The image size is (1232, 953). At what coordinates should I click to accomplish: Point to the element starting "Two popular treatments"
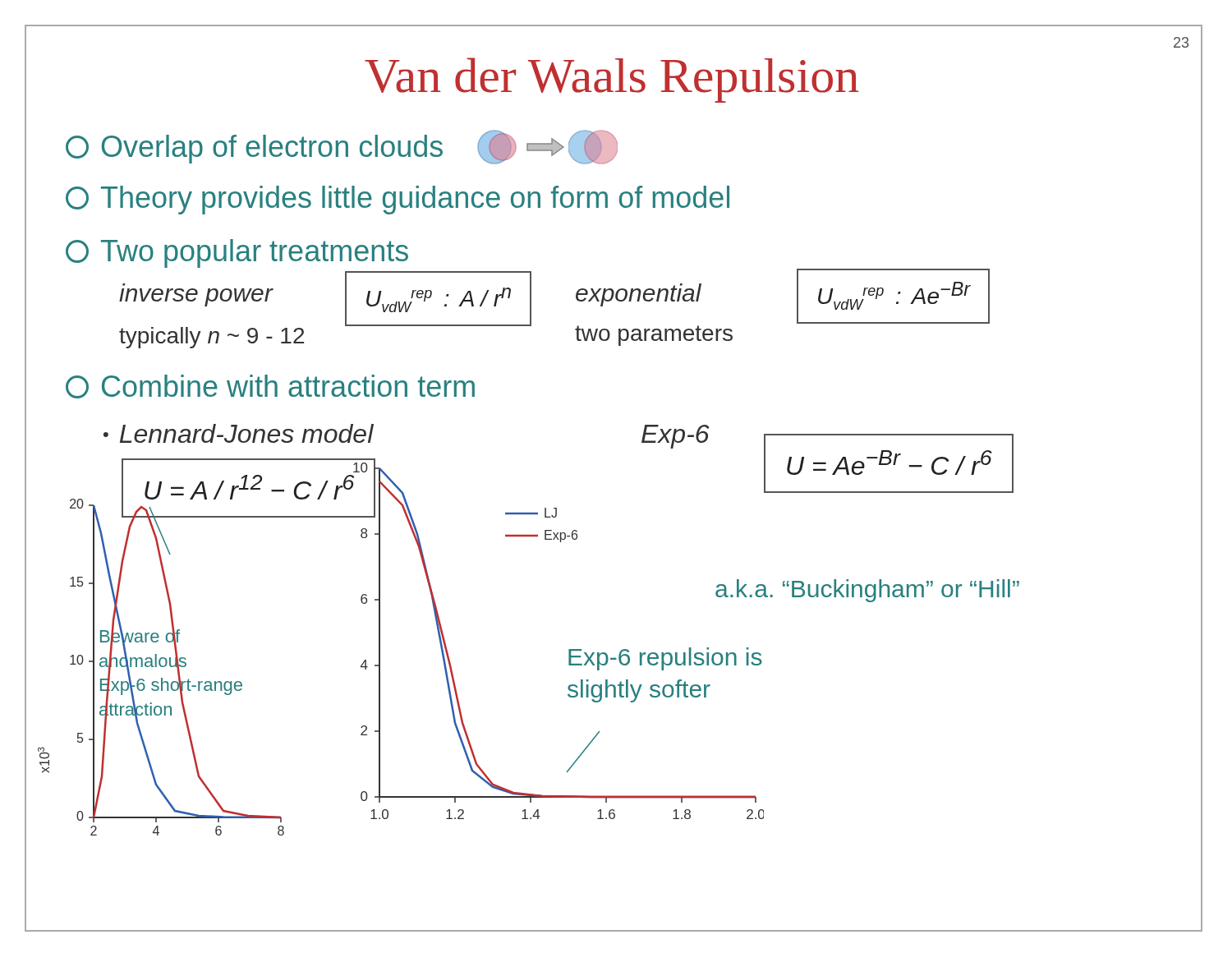coord(237,251)
